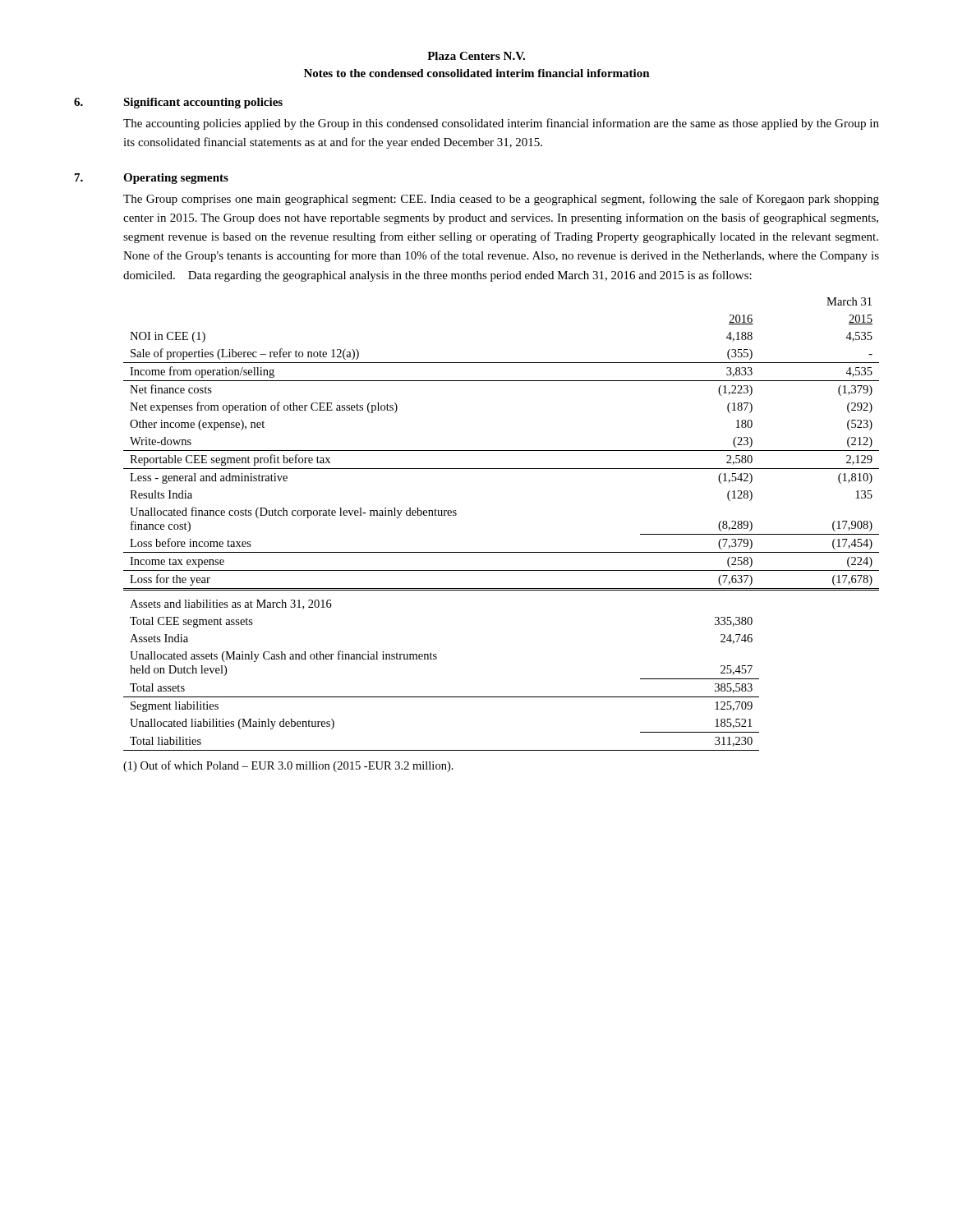953x1232 pixels.
Task: Click on the text block that reads "The accounting policies applied by the Group in"
Action: [x=501, y=133]
